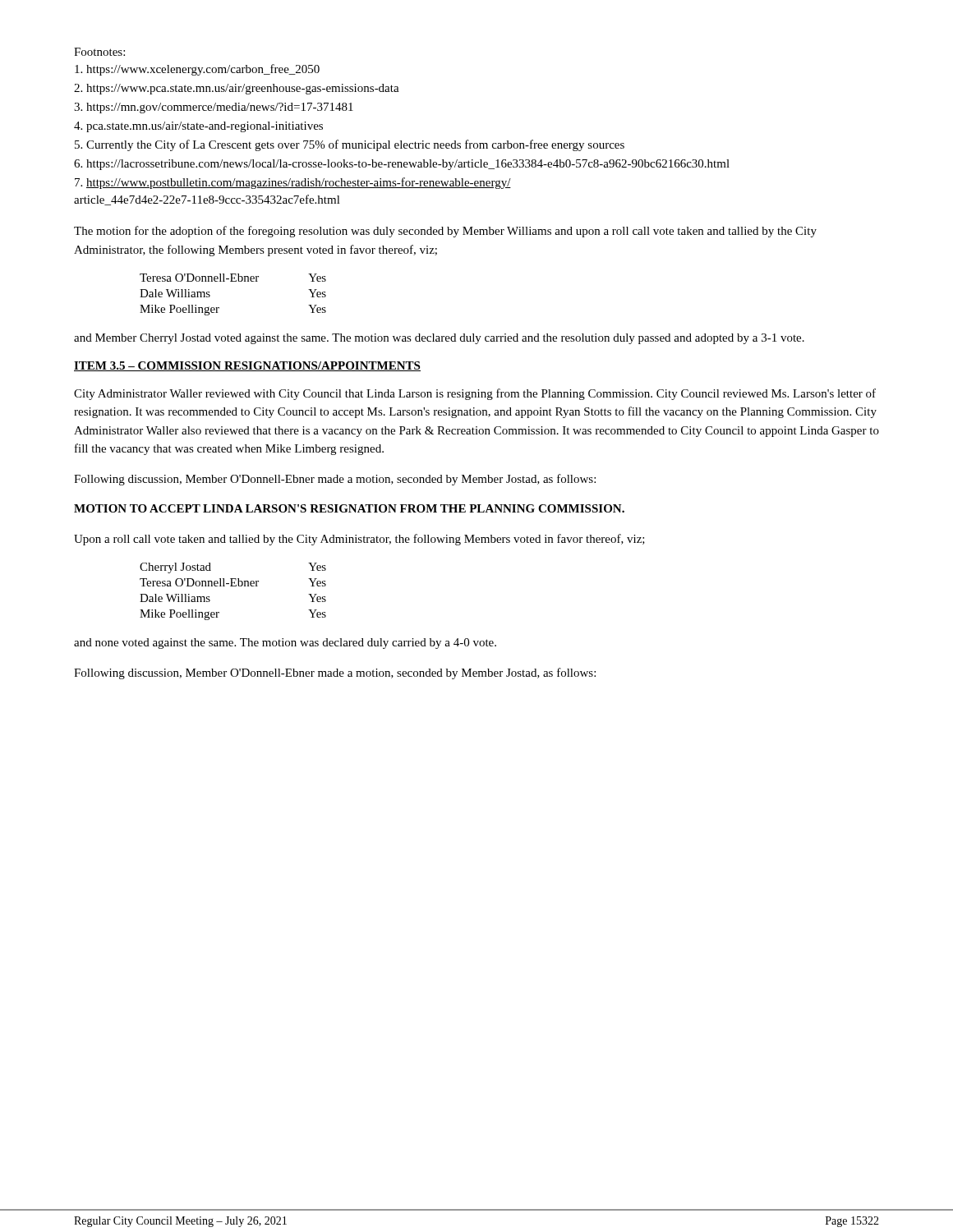Find the block on this page that starts "and none voted against the same. The motion"
The height and width of the screenshot is (1232, 953).
[x=285, y=642]
